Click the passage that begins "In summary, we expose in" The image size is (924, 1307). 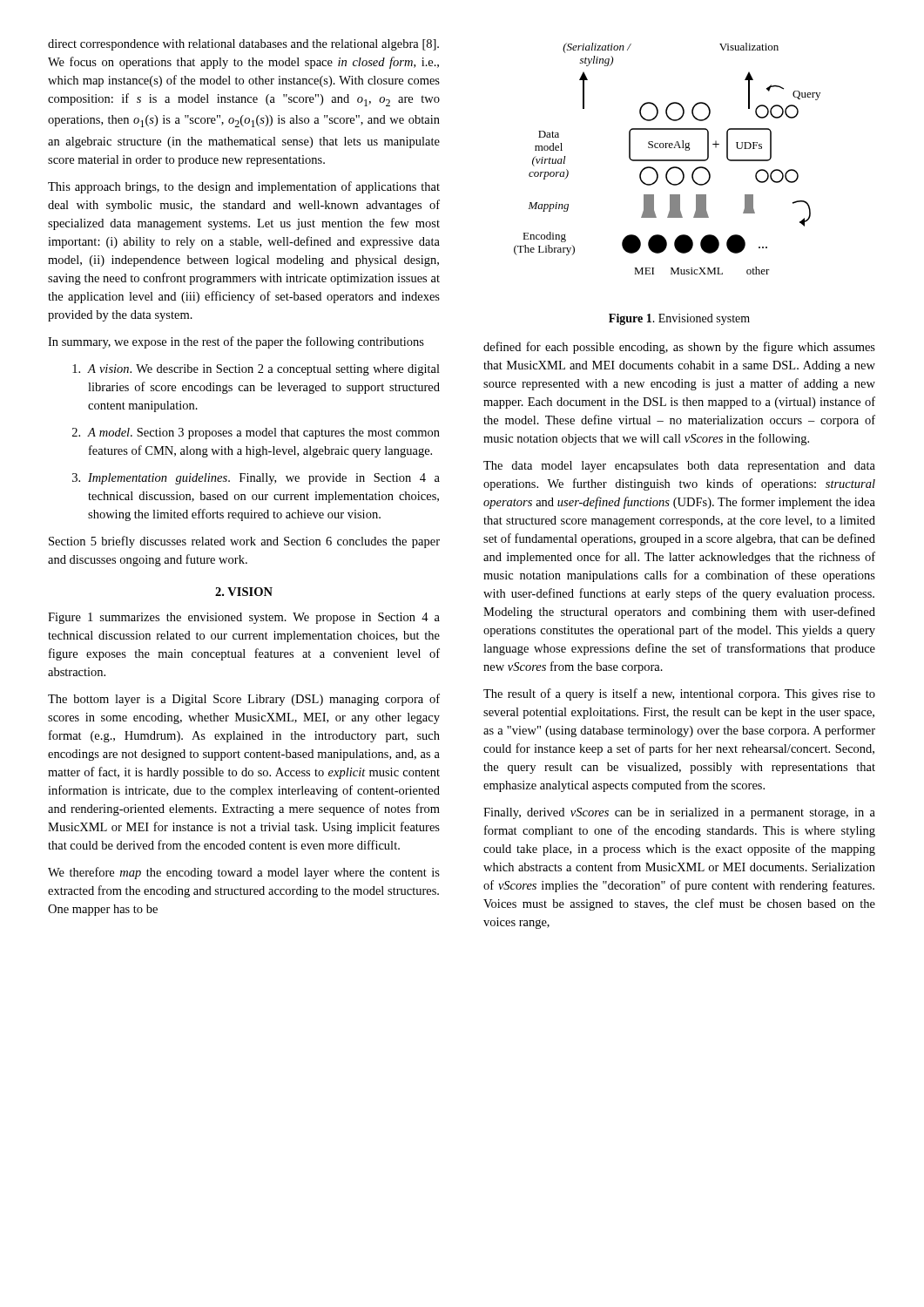(x=236, y=342)
